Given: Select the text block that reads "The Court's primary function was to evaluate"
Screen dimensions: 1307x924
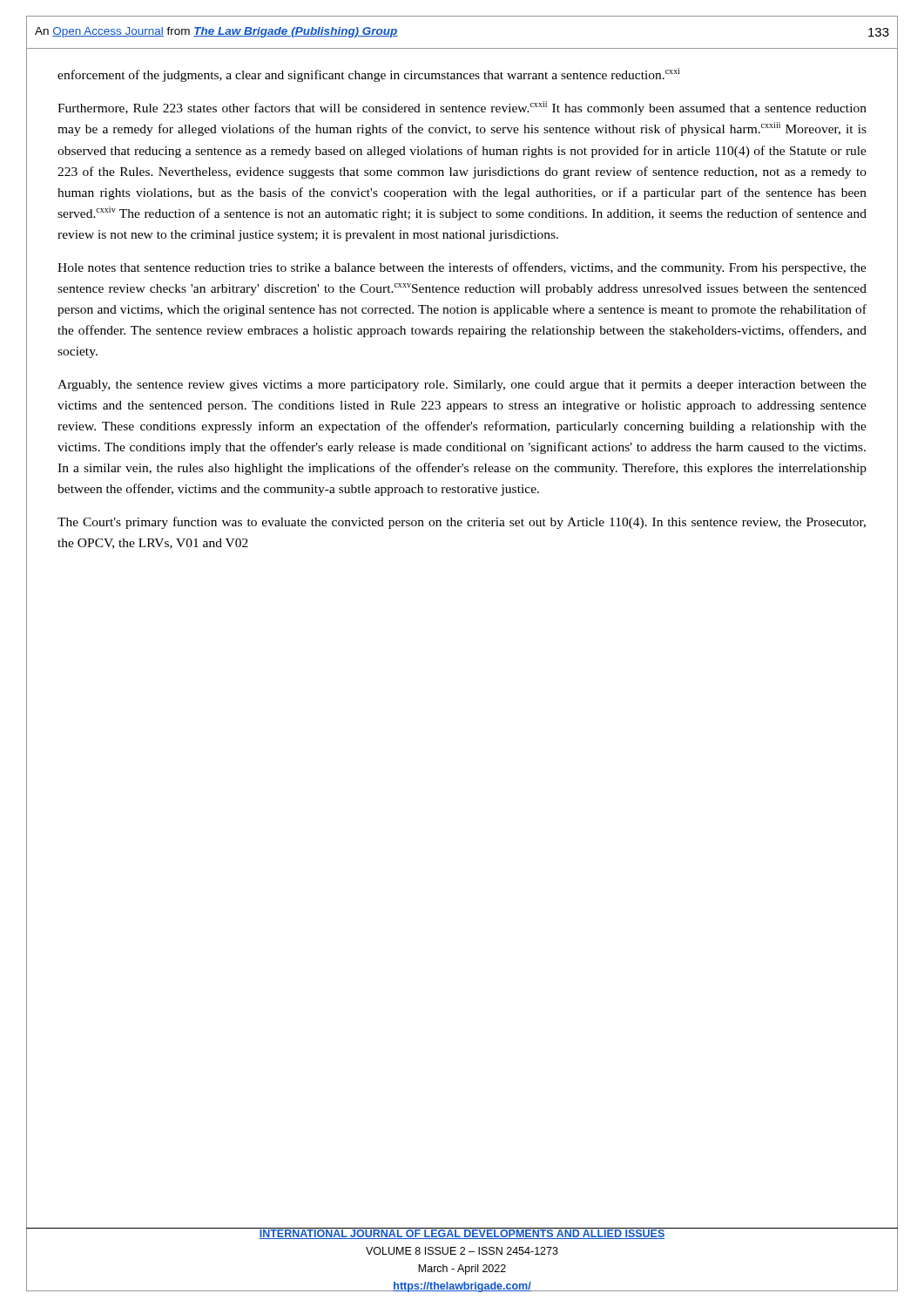Looking at the screenshot, I should pos(462,532).
